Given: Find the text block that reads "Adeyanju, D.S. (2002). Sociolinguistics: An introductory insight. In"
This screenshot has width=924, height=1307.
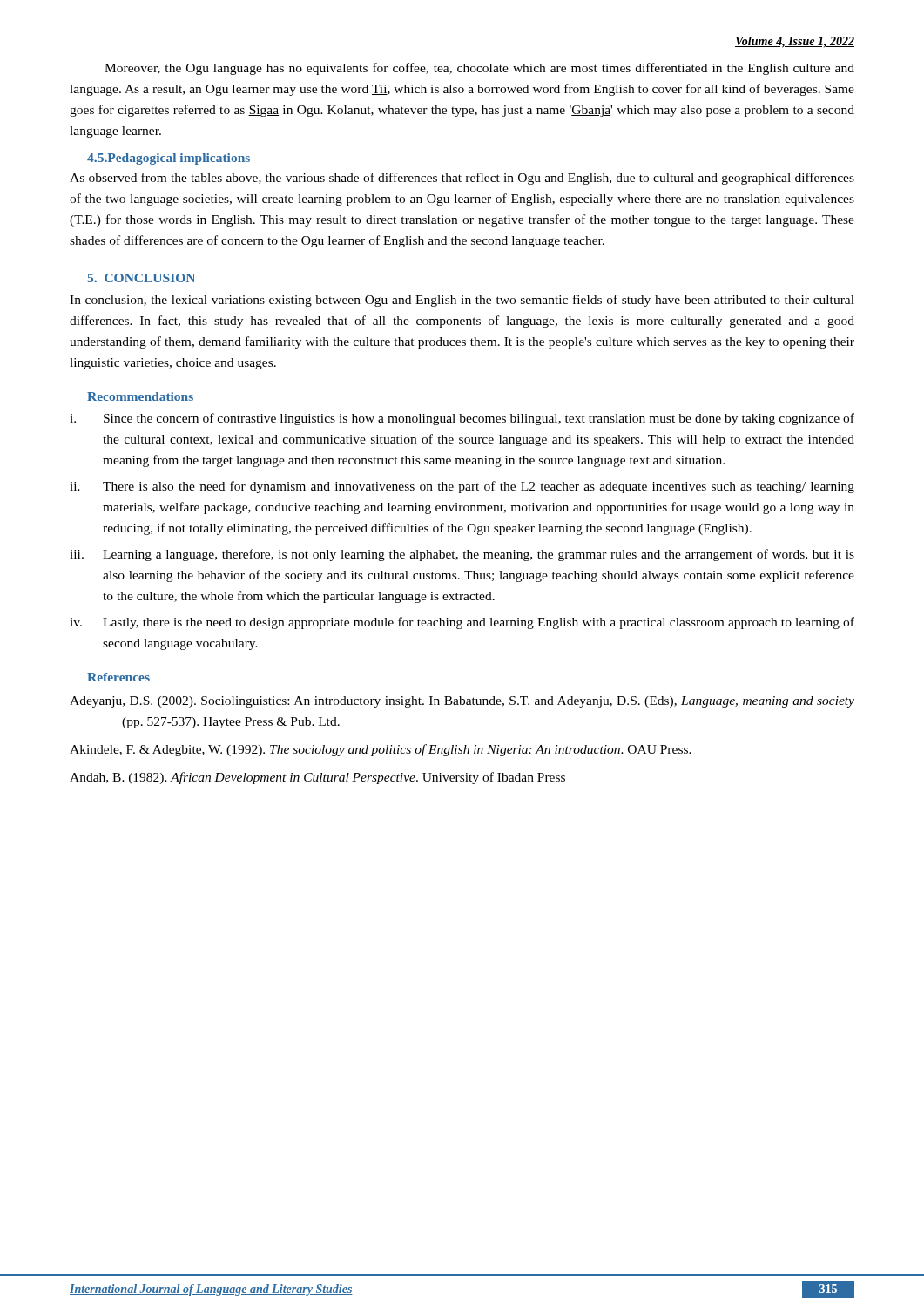Looking at the screenshot, I should click(x=462, y=711).
